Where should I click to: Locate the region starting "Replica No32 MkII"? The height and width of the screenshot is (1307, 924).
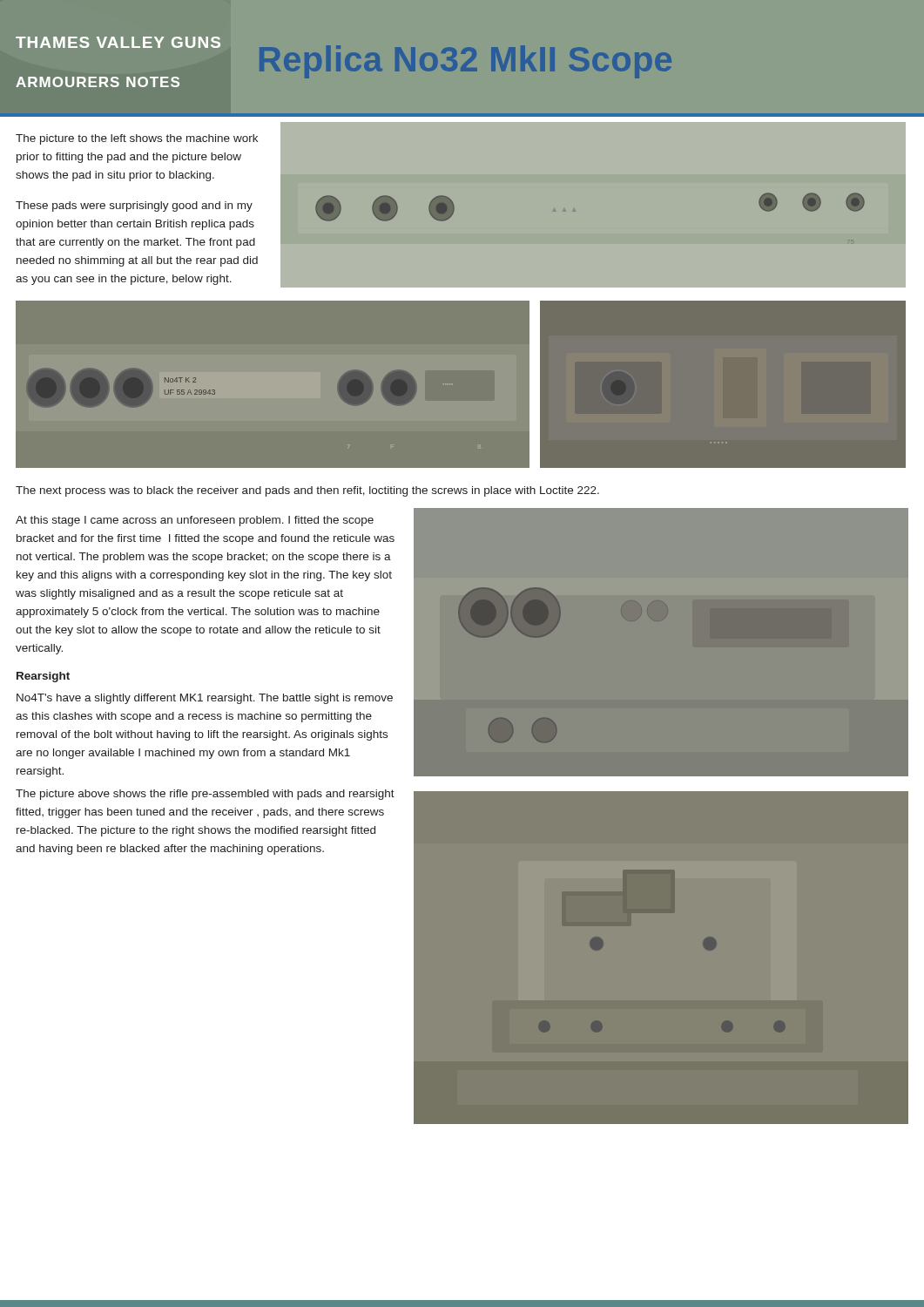tap(465, 59)
